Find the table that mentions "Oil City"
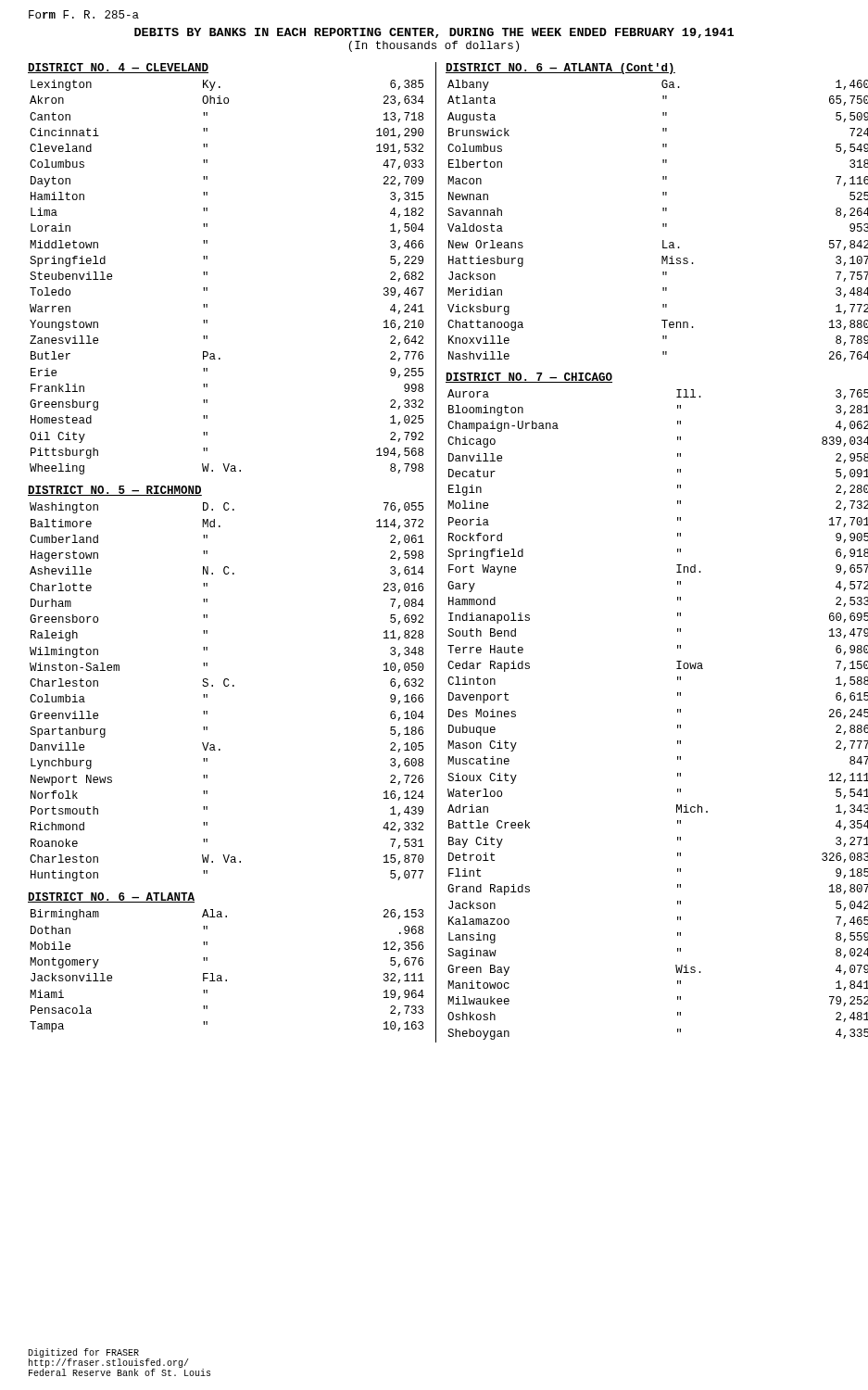Screen dimensions: 1390x868 pyautogui.click(x=227, y=278)
